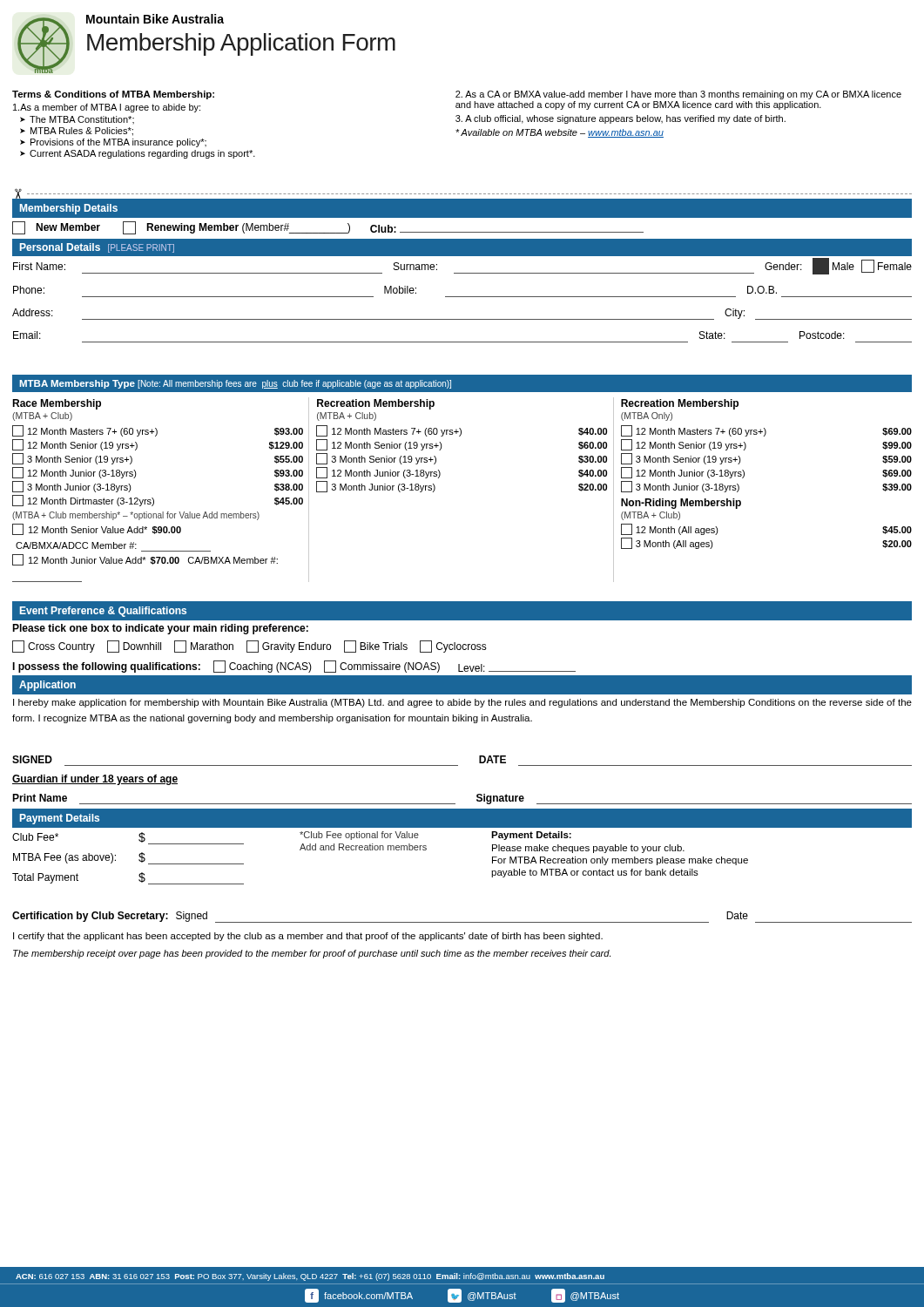This screenshot has height=1307, width=924.
Task: Locate the text block with the text "Certification by Club"
Action: [x=462, y=915]
